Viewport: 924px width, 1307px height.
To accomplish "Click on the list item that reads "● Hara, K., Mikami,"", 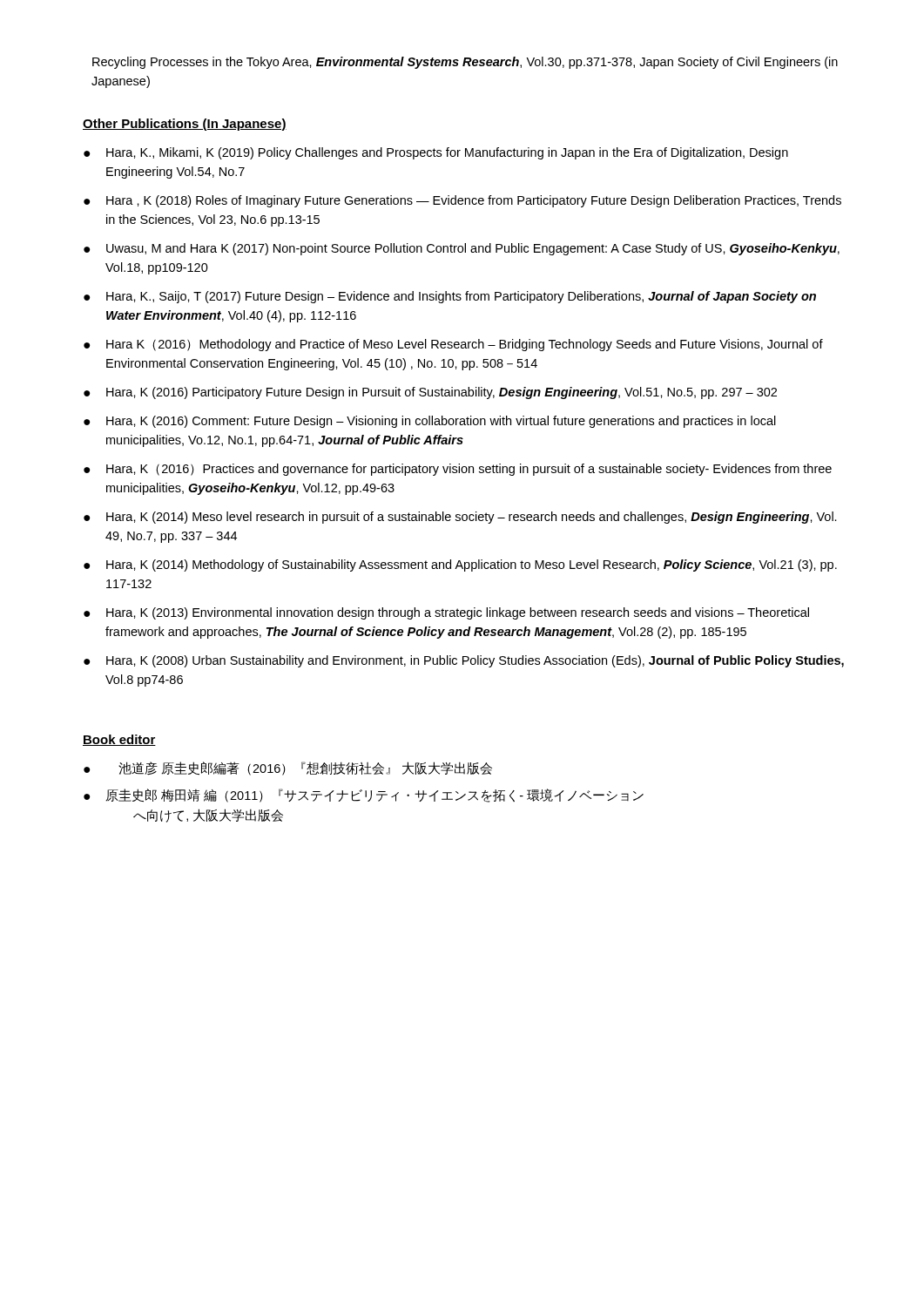I will tap(466, 162).
